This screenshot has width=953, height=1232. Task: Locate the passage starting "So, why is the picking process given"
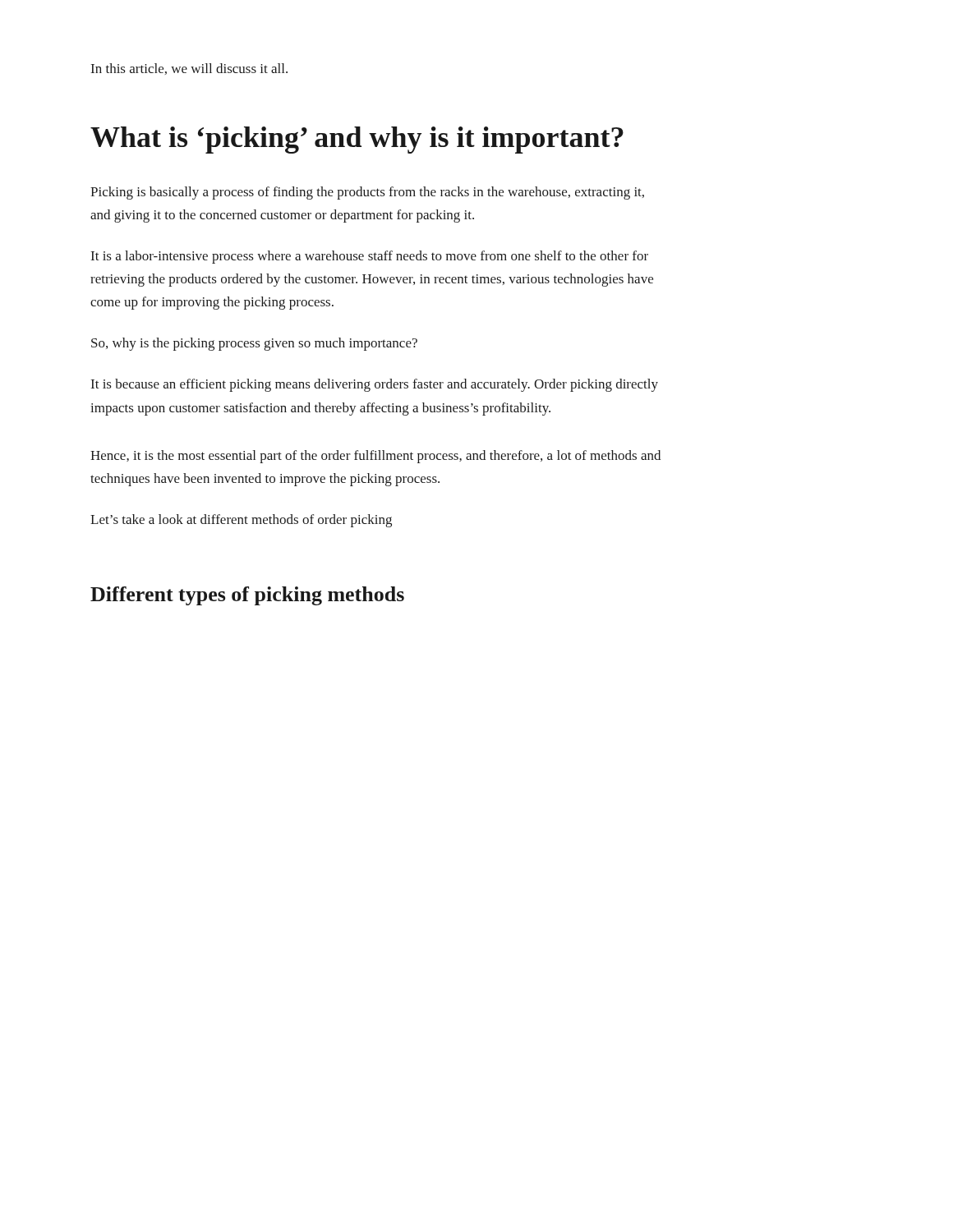pos(254,343)
